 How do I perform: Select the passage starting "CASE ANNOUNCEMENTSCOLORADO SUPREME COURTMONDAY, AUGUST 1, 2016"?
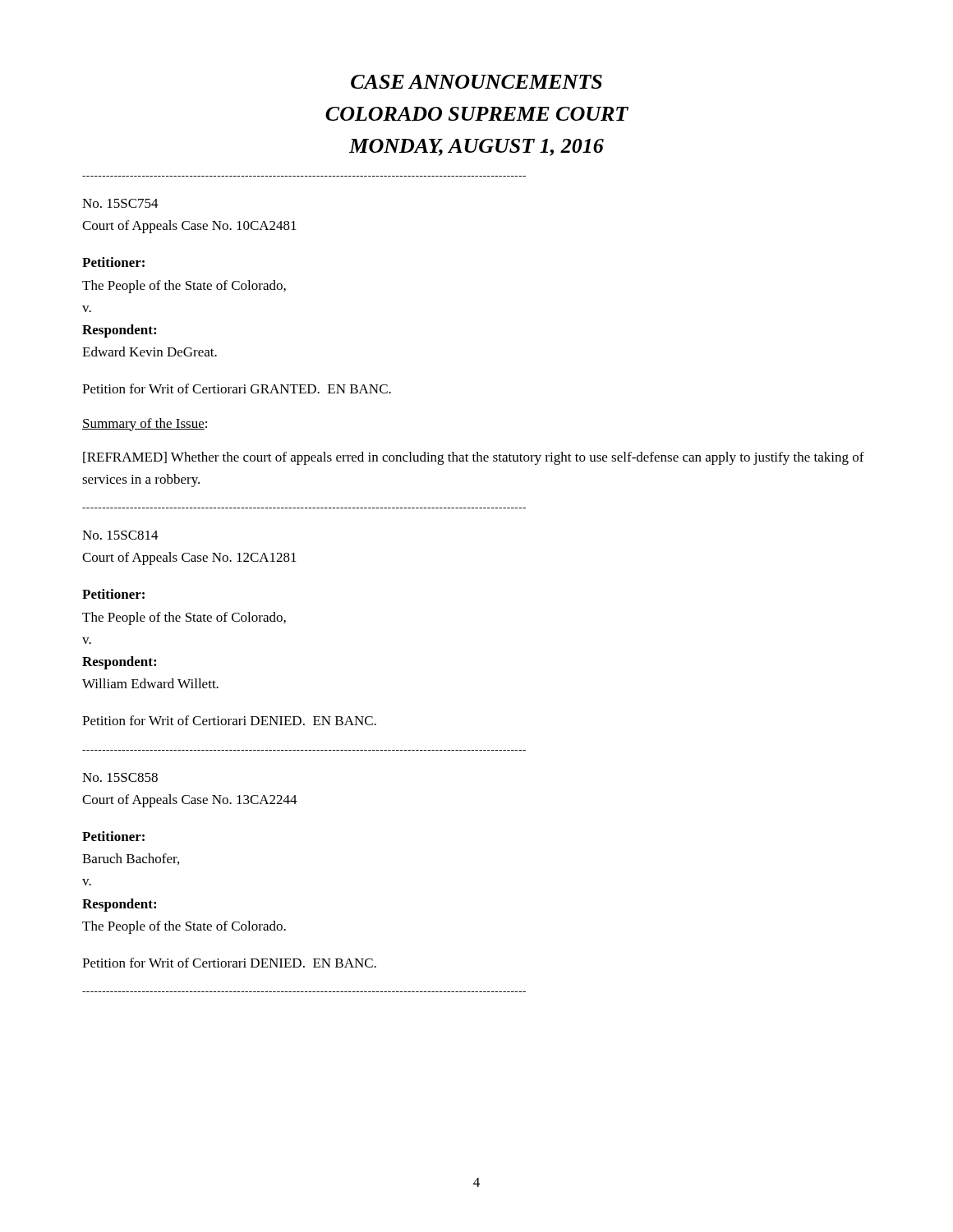pyautogui.click(x=476, y=114)
